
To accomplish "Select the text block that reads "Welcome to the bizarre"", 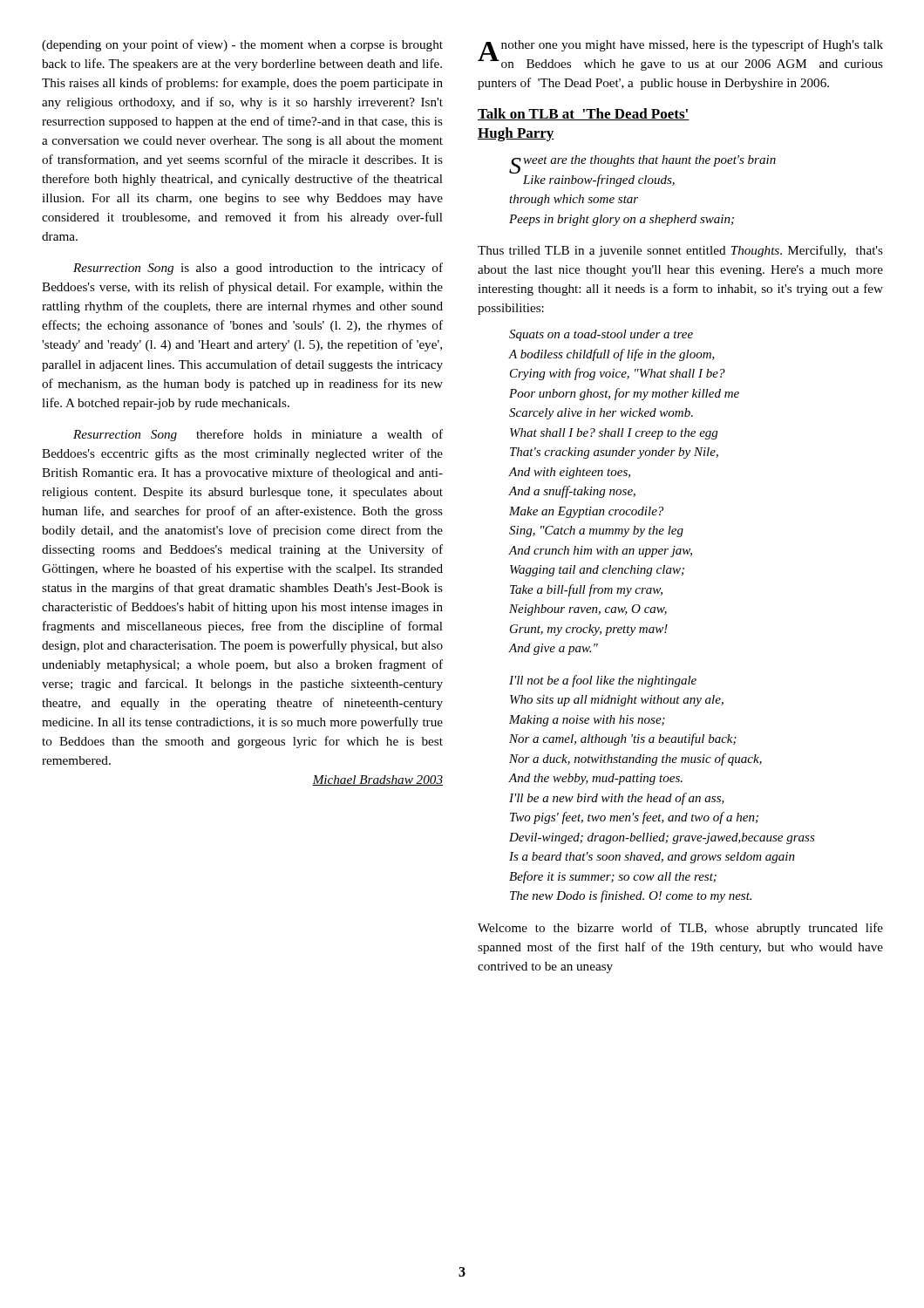I will click(680, 947).
